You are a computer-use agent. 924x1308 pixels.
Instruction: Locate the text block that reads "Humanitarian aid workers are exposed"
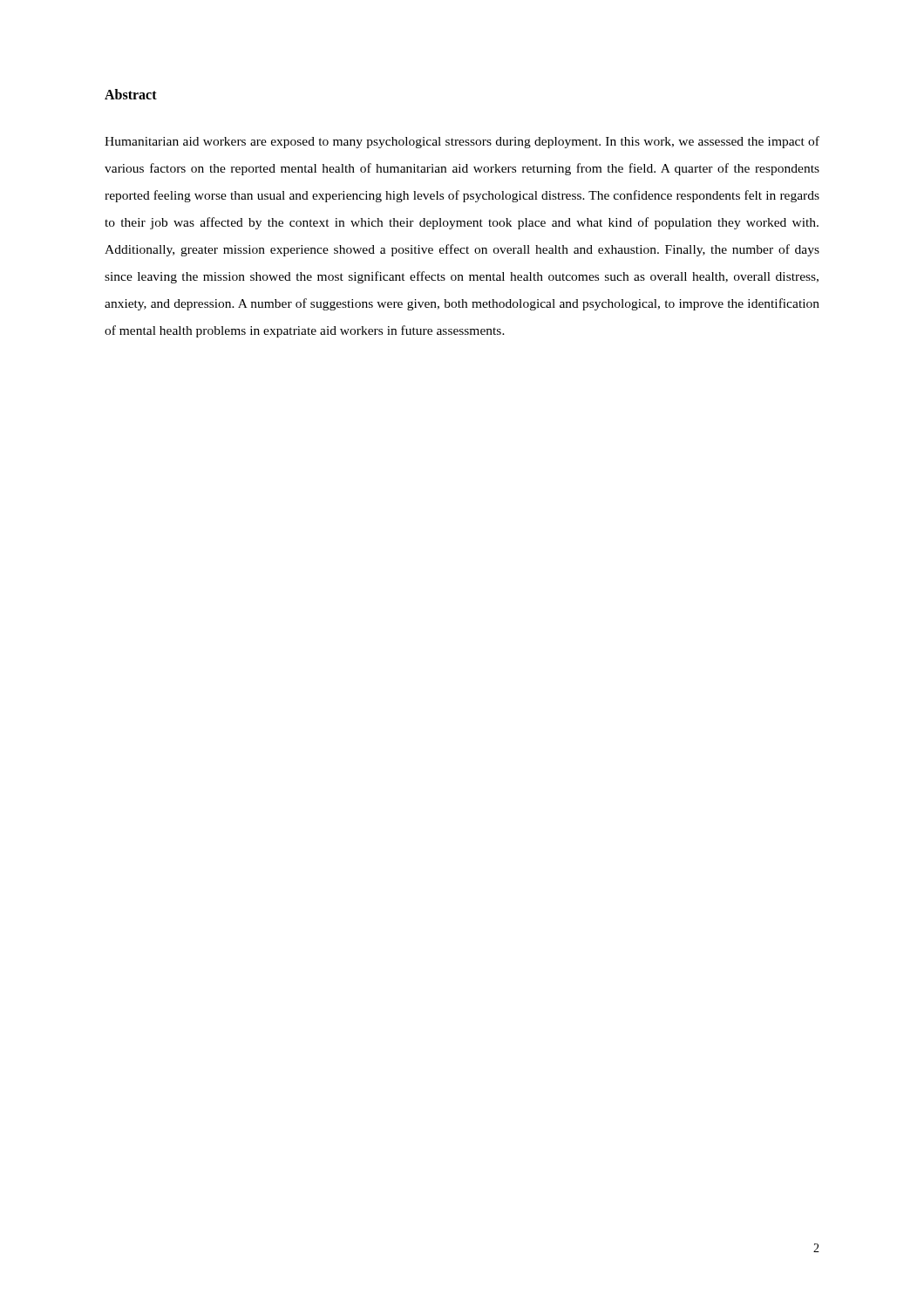coord(462,235)
